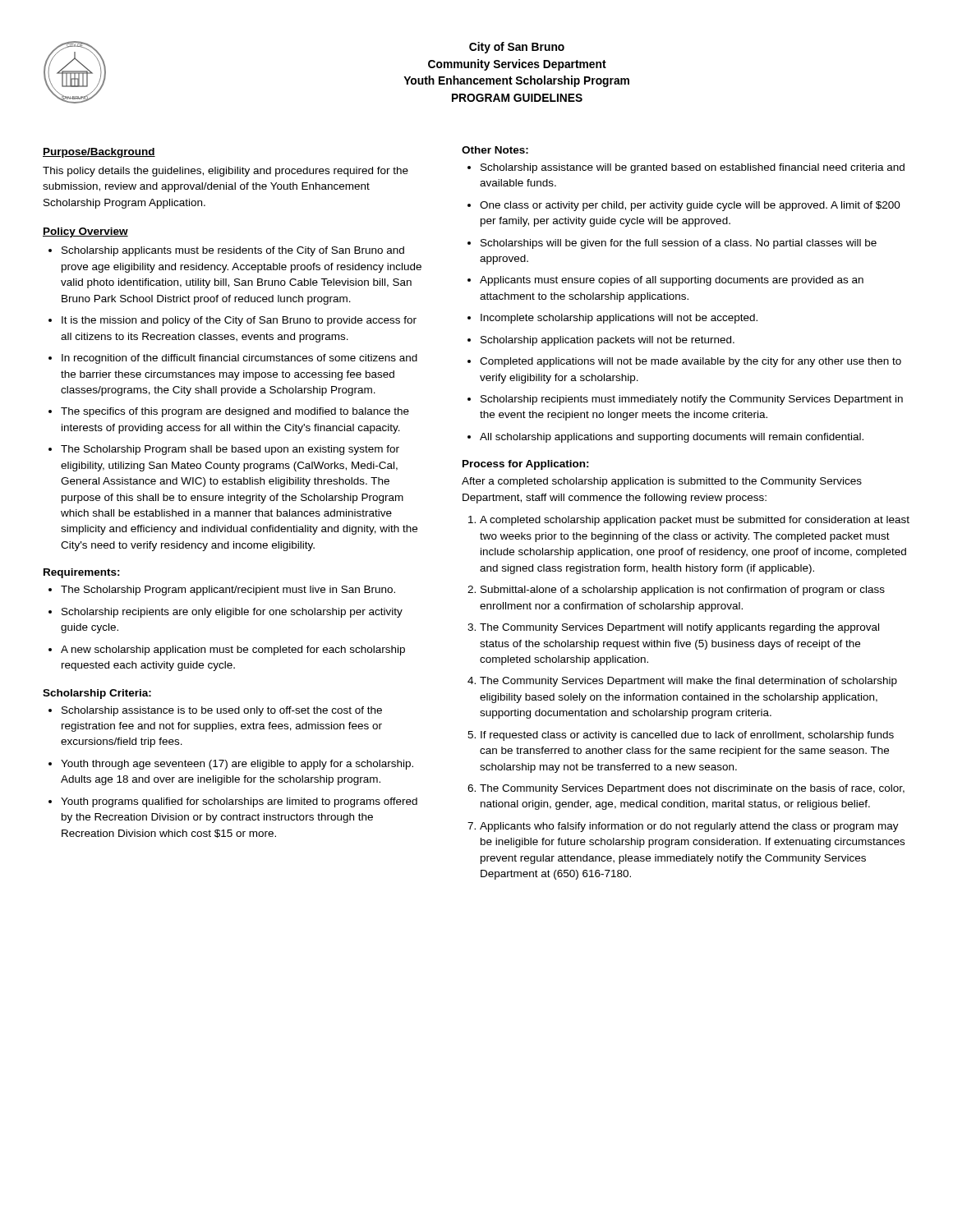Point to the region starting "One class or"
953x1232 pixels.
coord(690,213)
